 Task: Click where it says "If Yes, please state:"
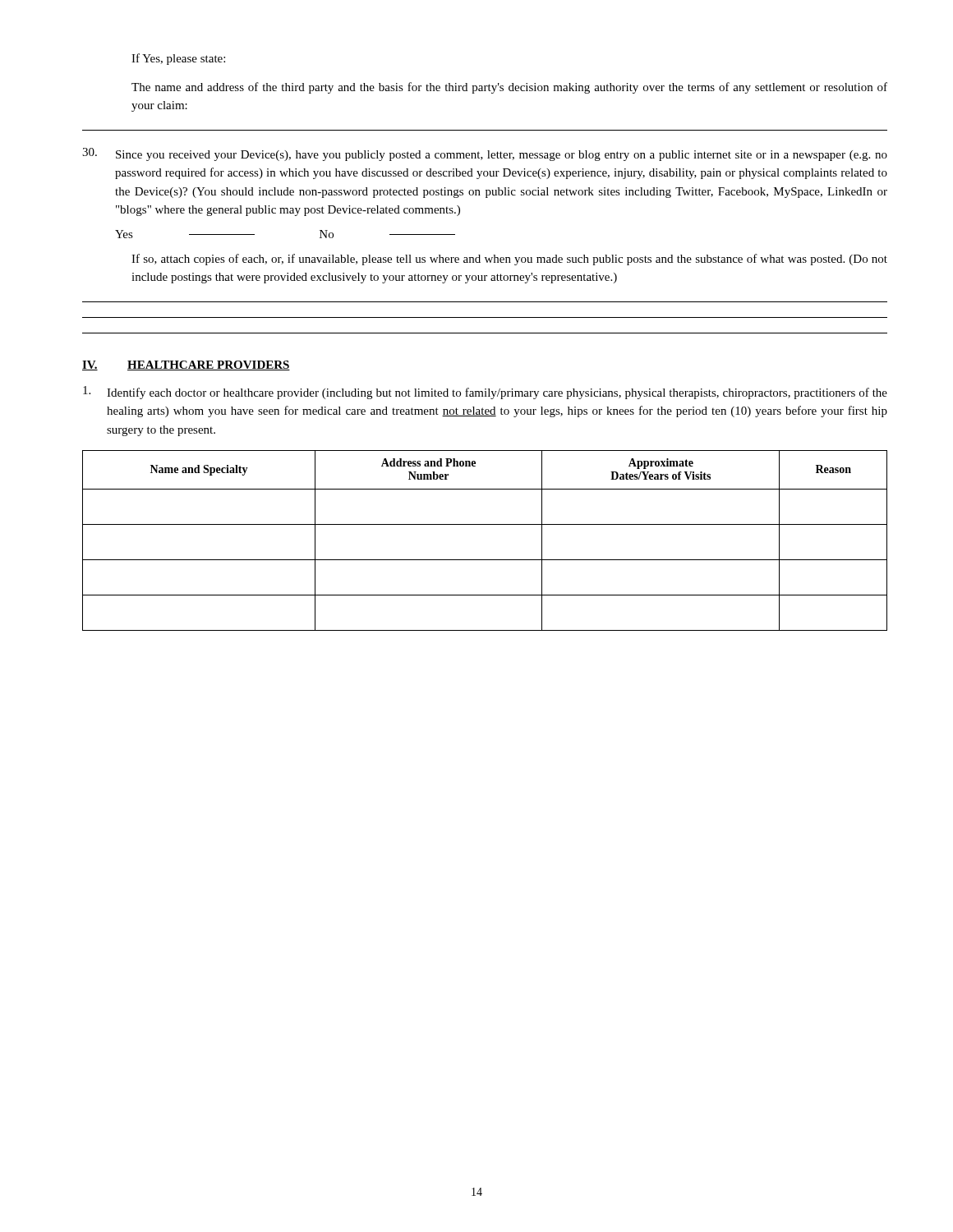click(x=178, y=59)
